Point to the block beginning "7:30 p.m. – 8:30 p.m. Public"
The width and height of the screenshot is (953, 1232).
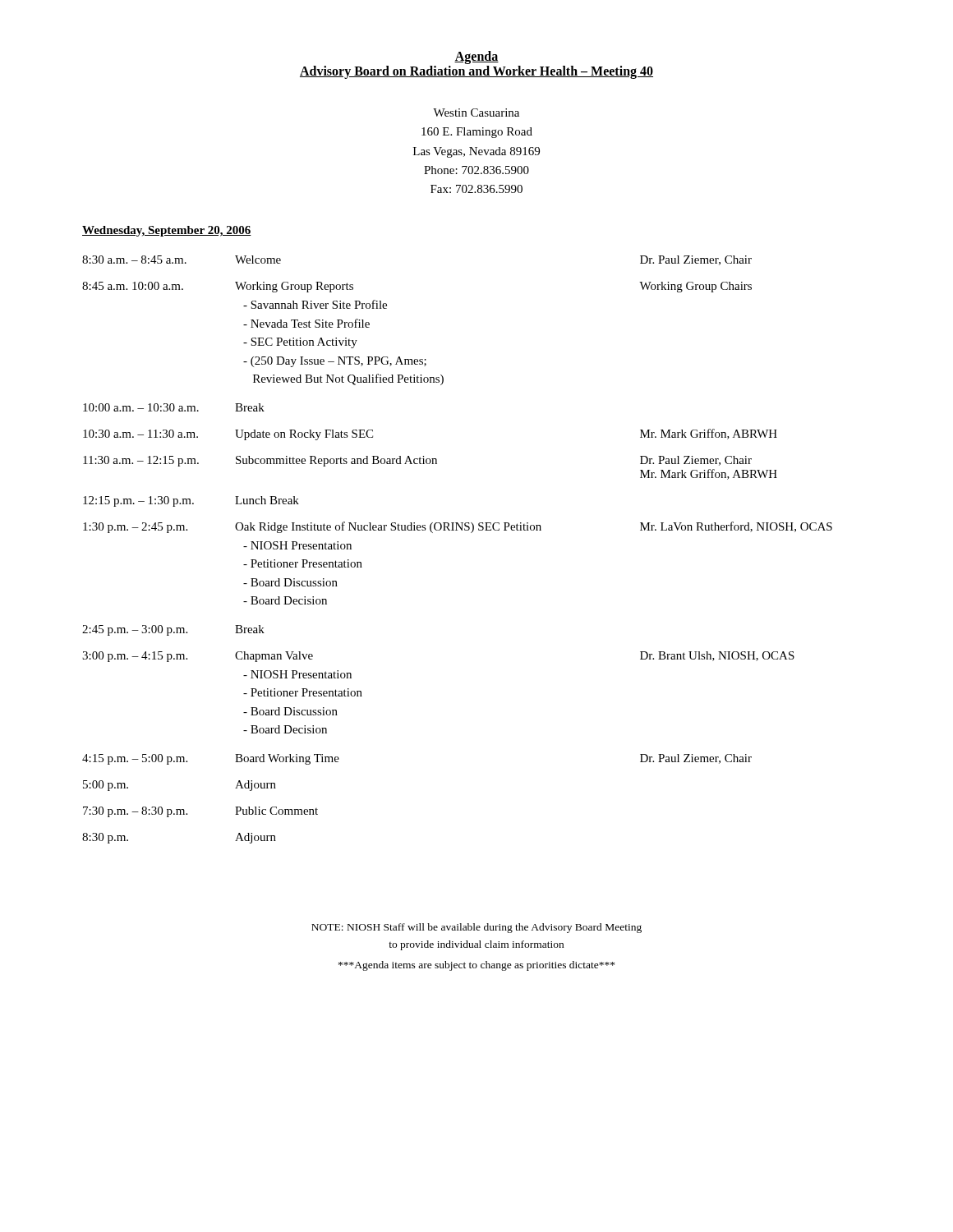pos(143,811)
